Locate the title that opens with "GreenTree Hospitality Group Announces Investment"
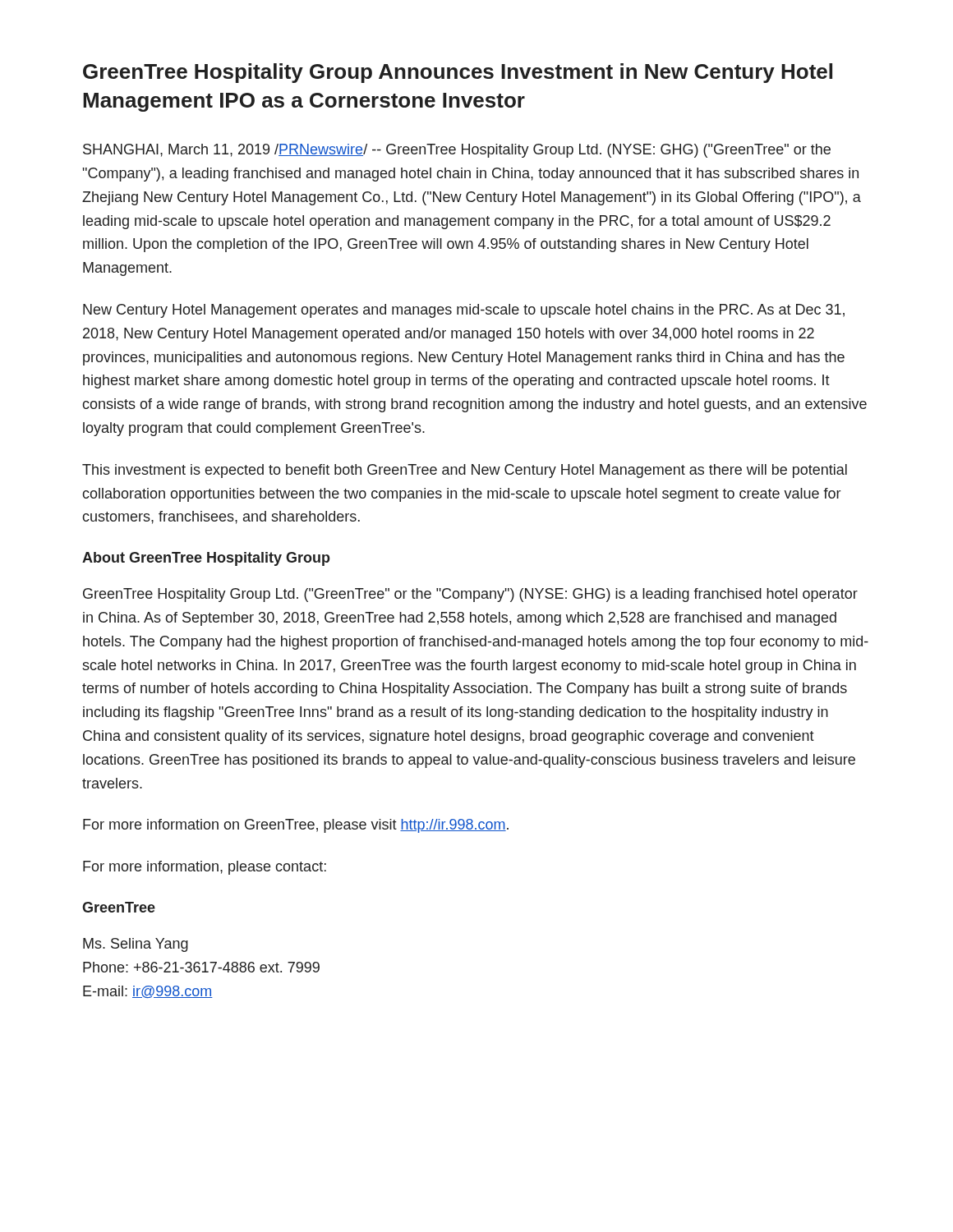The image size is (953, 1232). (458, 86)
